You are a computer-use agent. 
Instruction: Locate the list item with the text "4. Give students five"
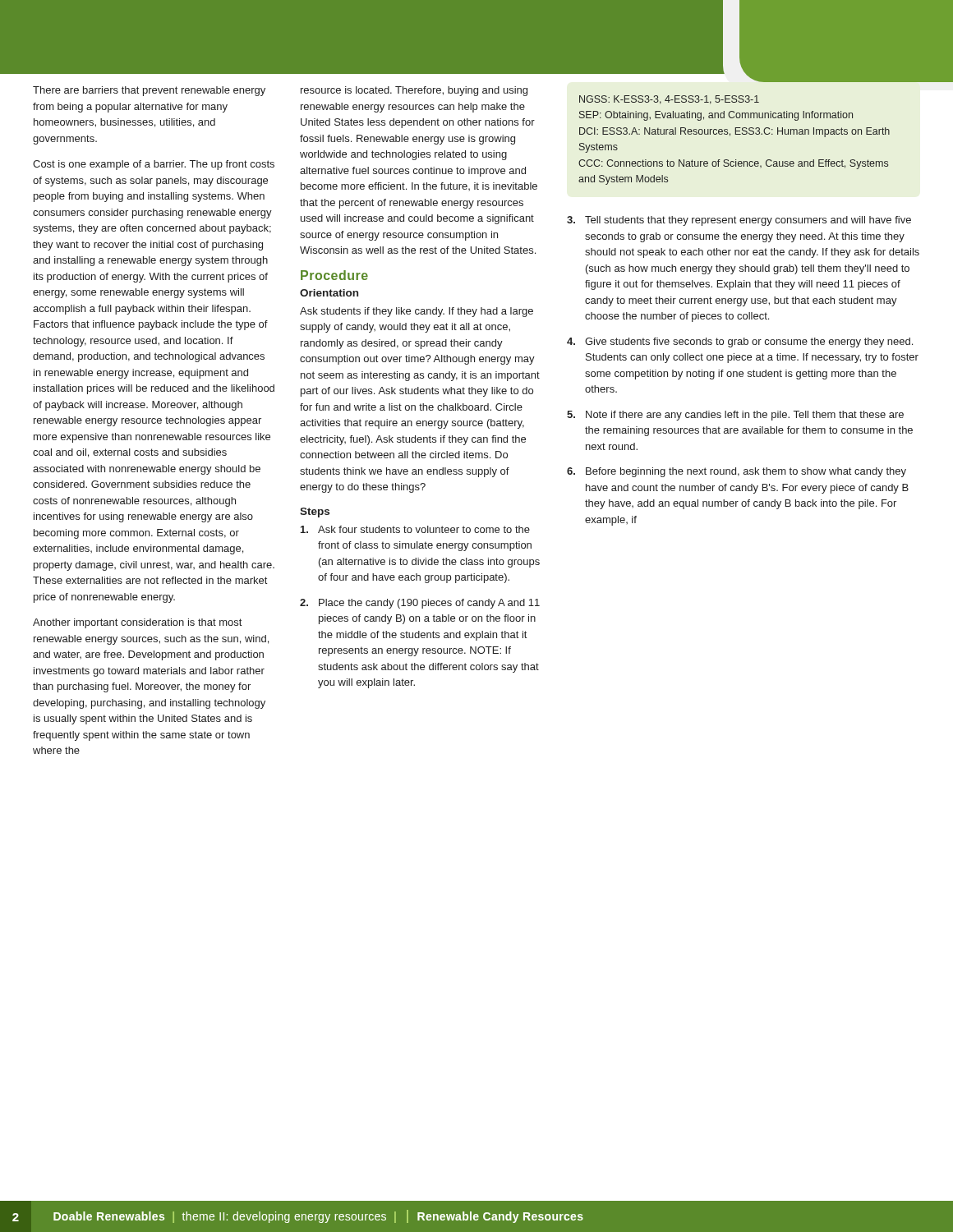[x=743, y=365]
